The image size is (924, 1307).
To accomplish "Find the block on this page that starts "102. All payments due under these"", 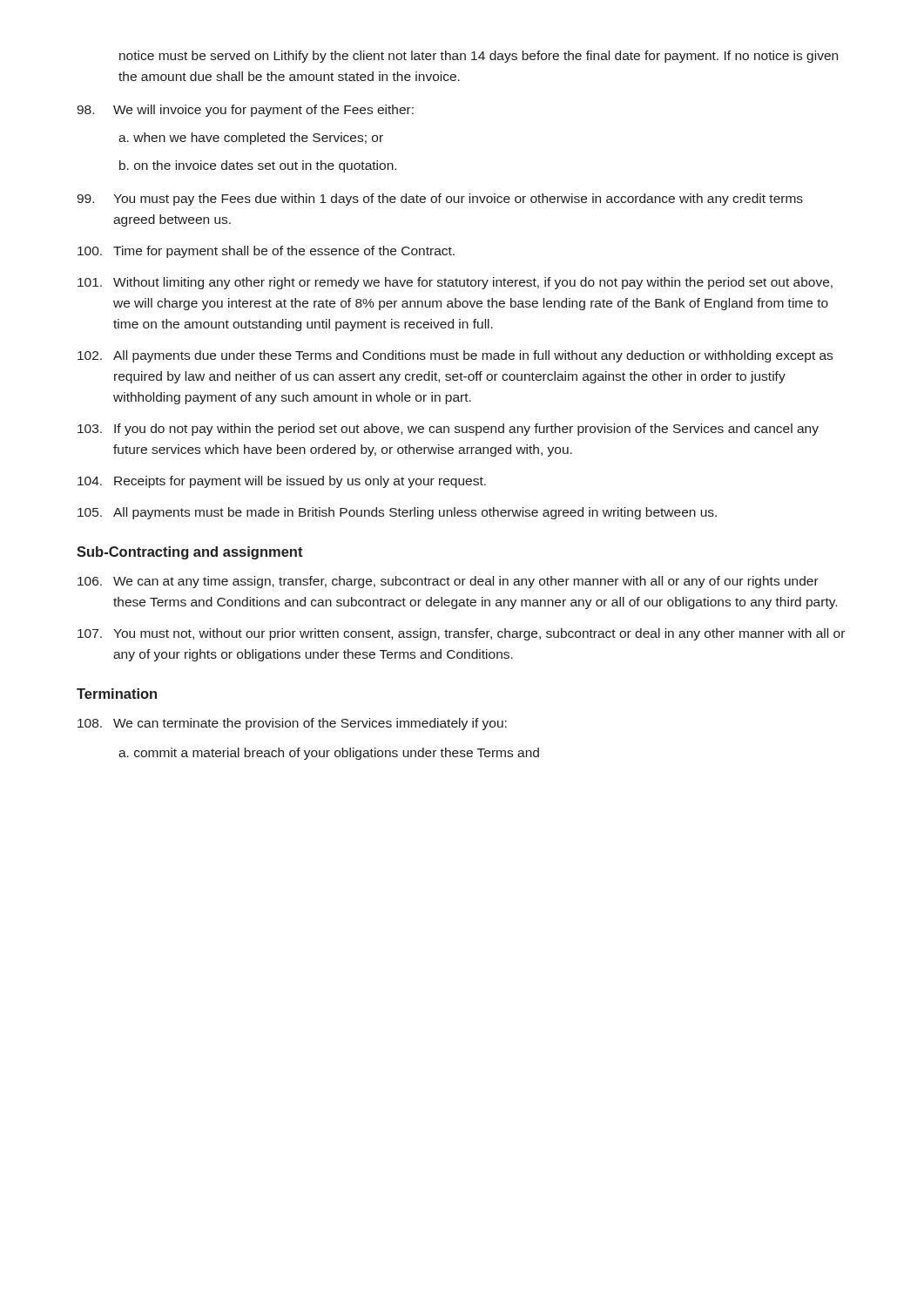I will [462, 377].
